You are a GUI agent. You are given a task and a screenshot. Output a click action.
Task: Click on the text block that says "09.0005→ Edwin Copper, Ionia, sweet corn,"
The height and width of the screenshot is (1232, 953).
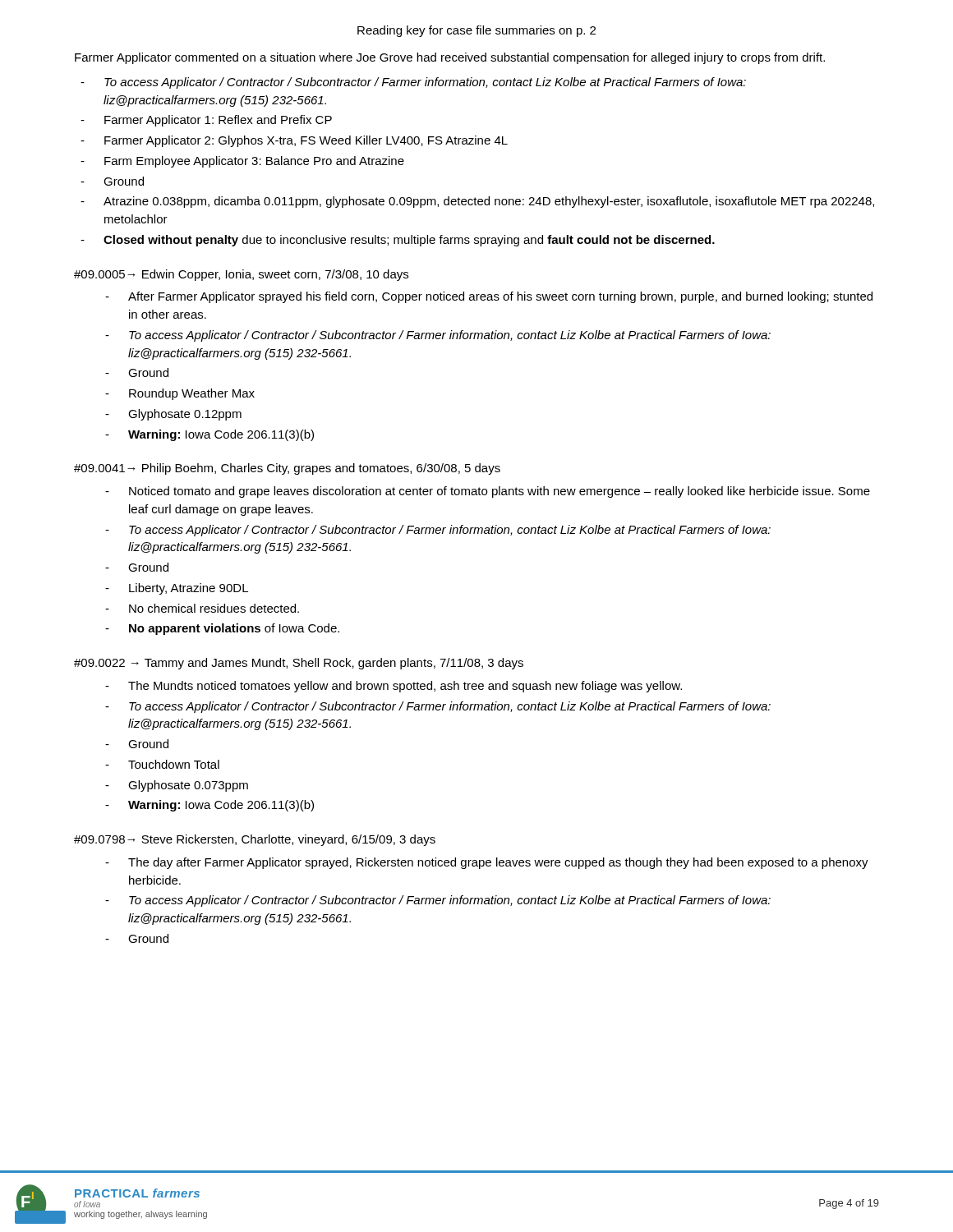(241, 274)
